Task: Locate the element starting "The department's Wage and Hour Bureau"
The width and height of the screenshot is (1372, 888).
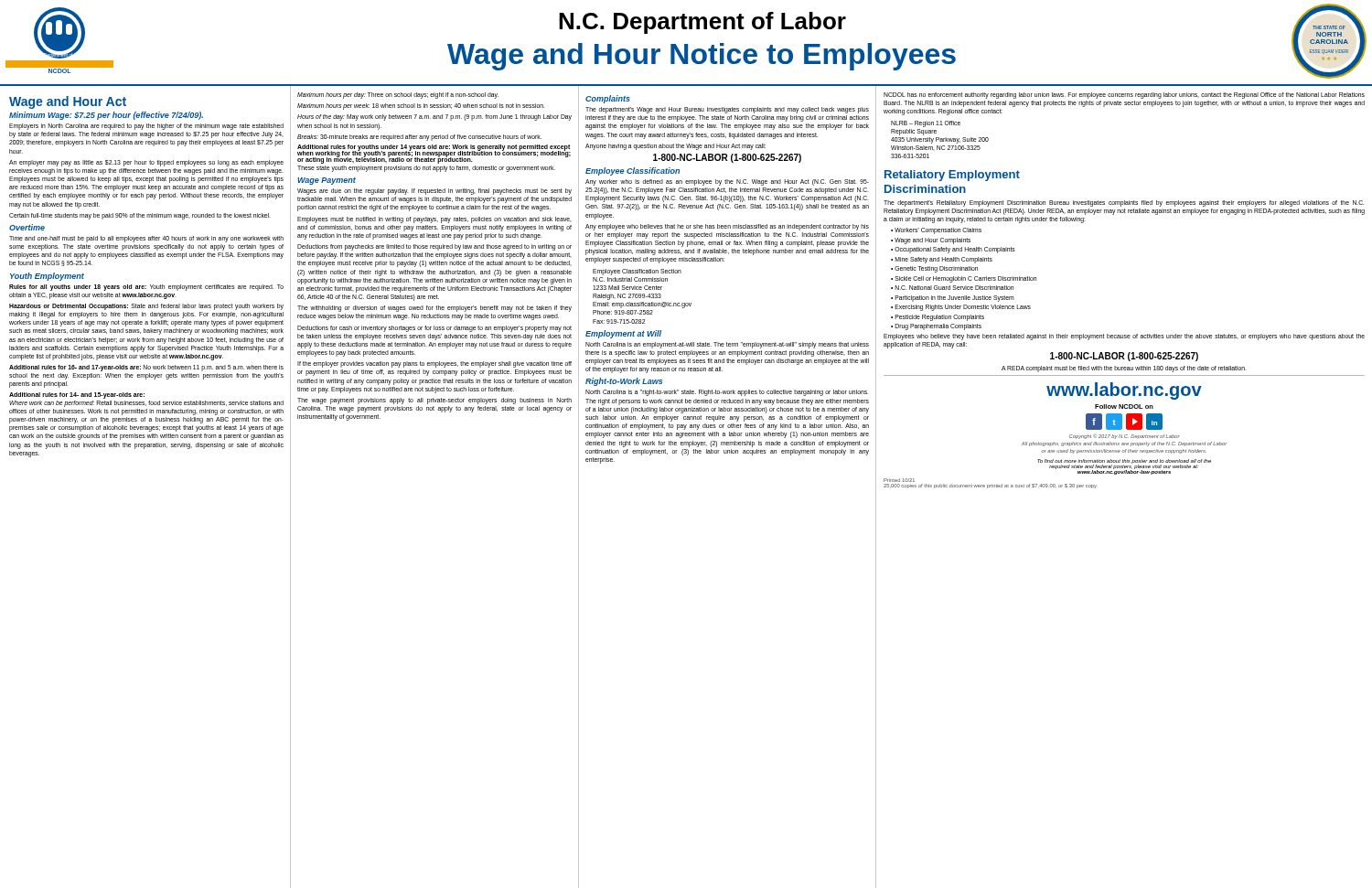Action: (727, 122)
